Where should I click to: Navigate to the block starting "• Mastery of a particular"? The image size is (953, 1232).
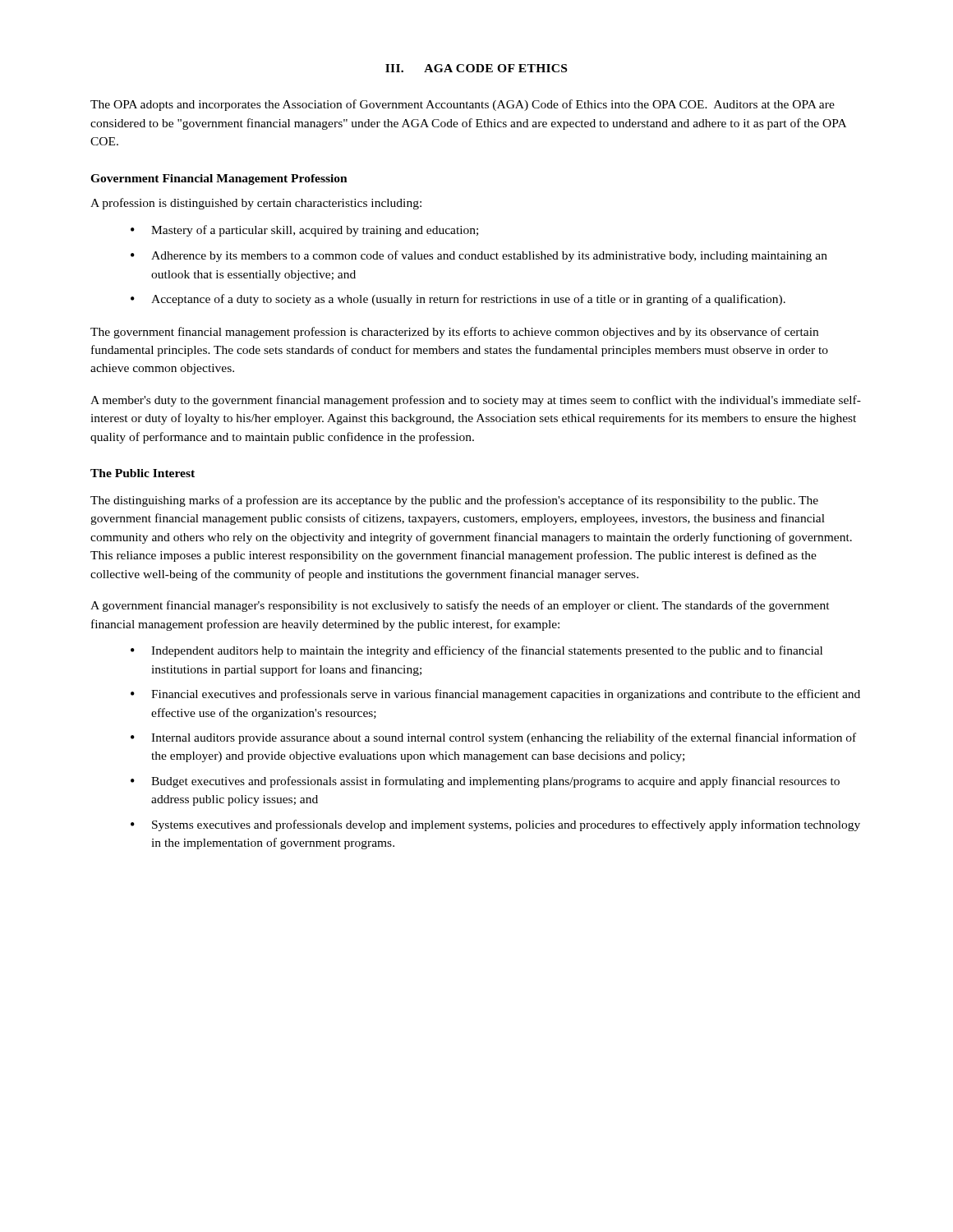(304, 231)
